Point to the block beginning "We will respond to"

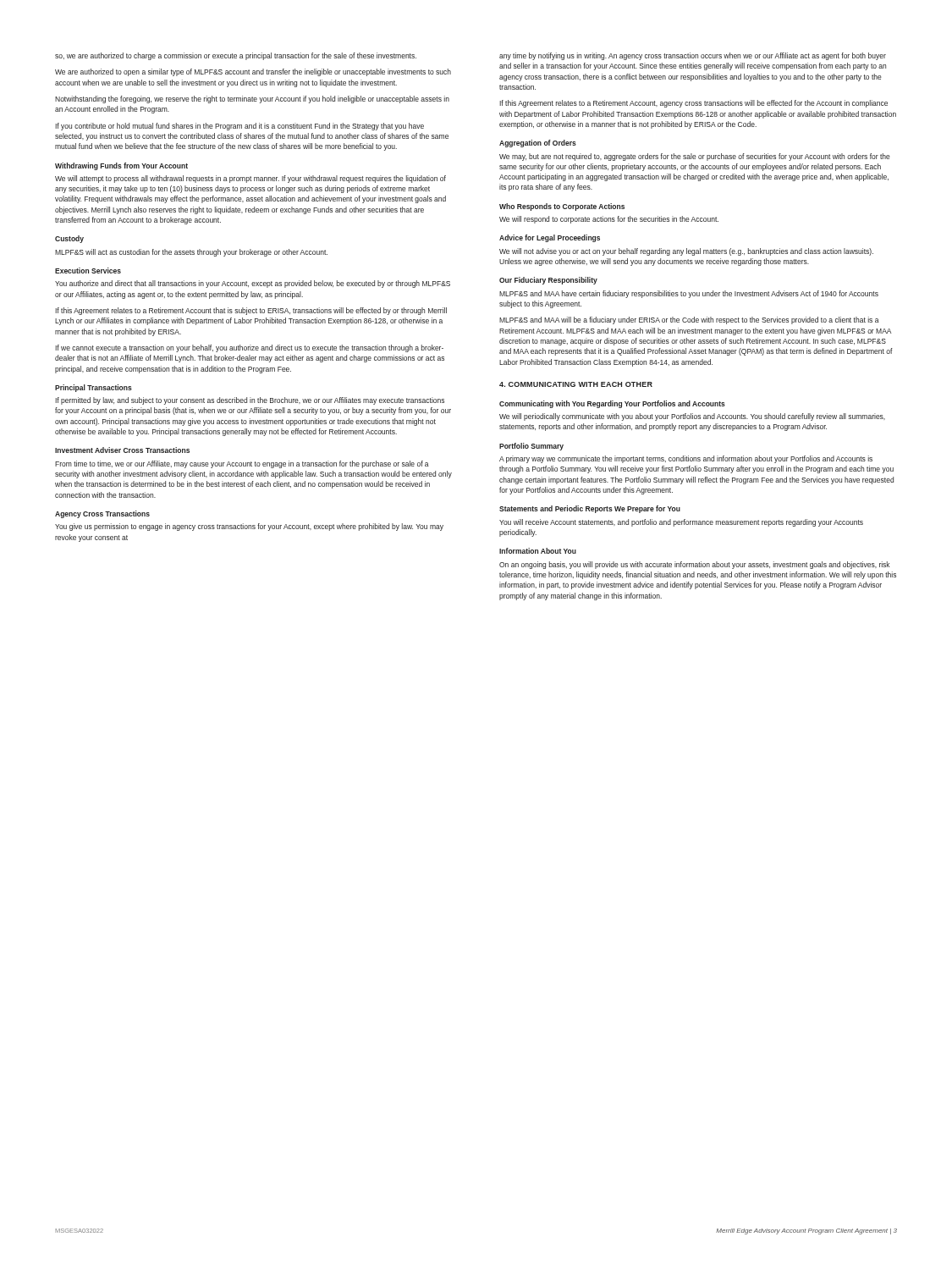[698, 219]
